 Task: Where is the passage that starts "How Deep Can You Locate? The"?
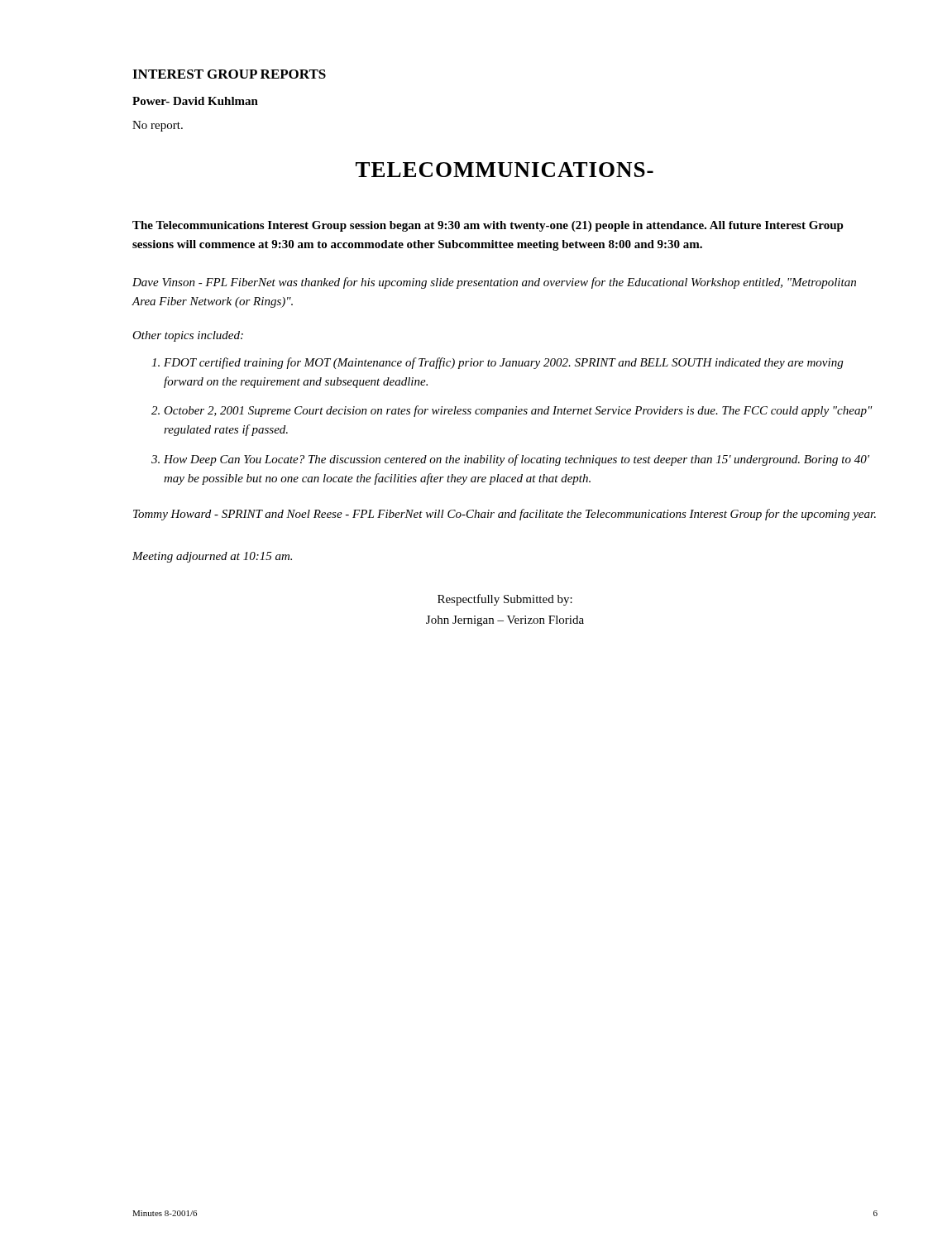point(516,468)
